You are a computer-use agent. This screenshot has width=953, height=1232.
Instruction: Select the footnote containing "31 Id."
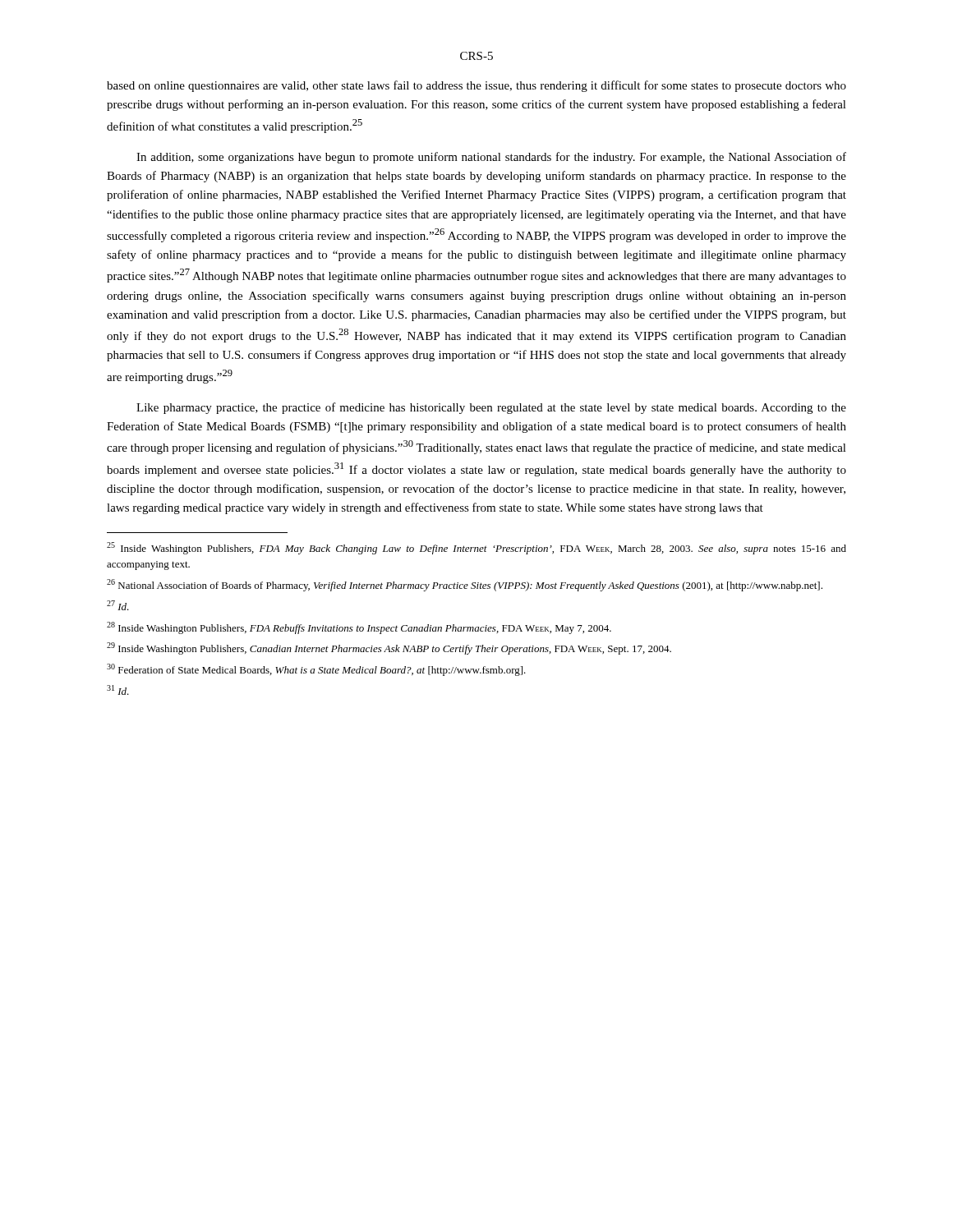[118, 691]
